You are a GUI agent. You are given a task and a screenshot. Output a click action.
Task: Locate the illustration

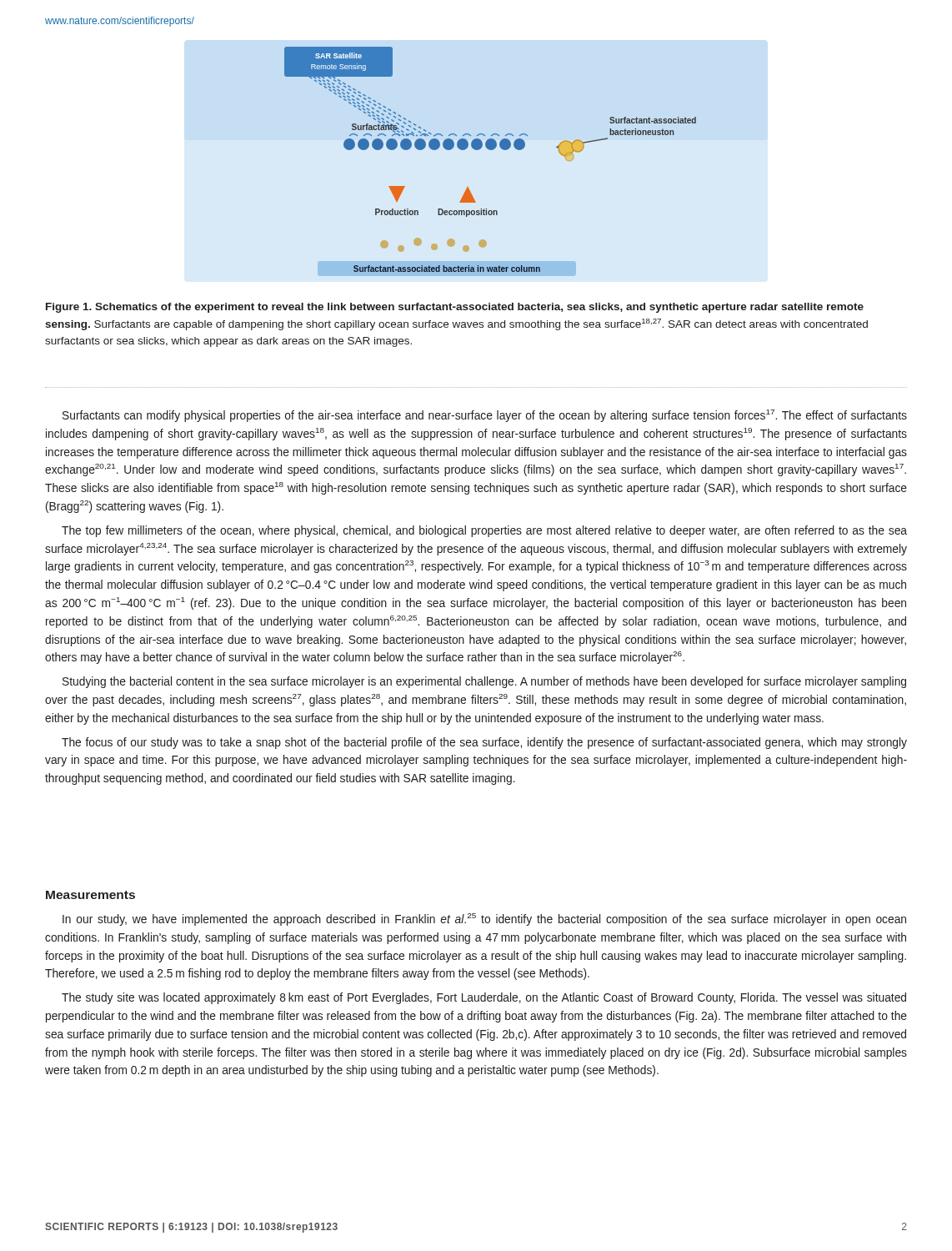click(476, 162)
